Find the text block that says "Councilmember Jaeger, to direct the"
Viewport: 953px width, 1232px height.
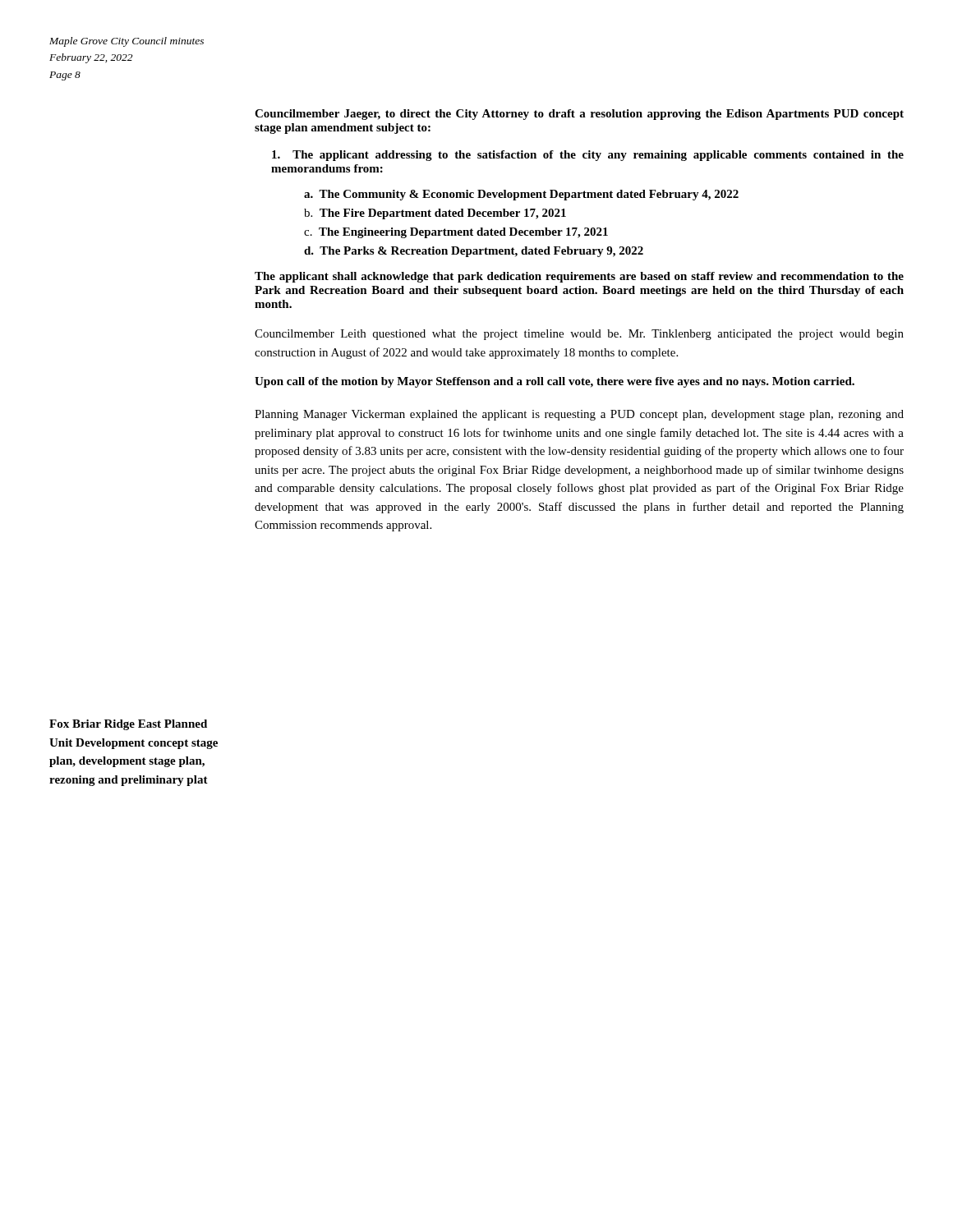[x=579, y=121]
